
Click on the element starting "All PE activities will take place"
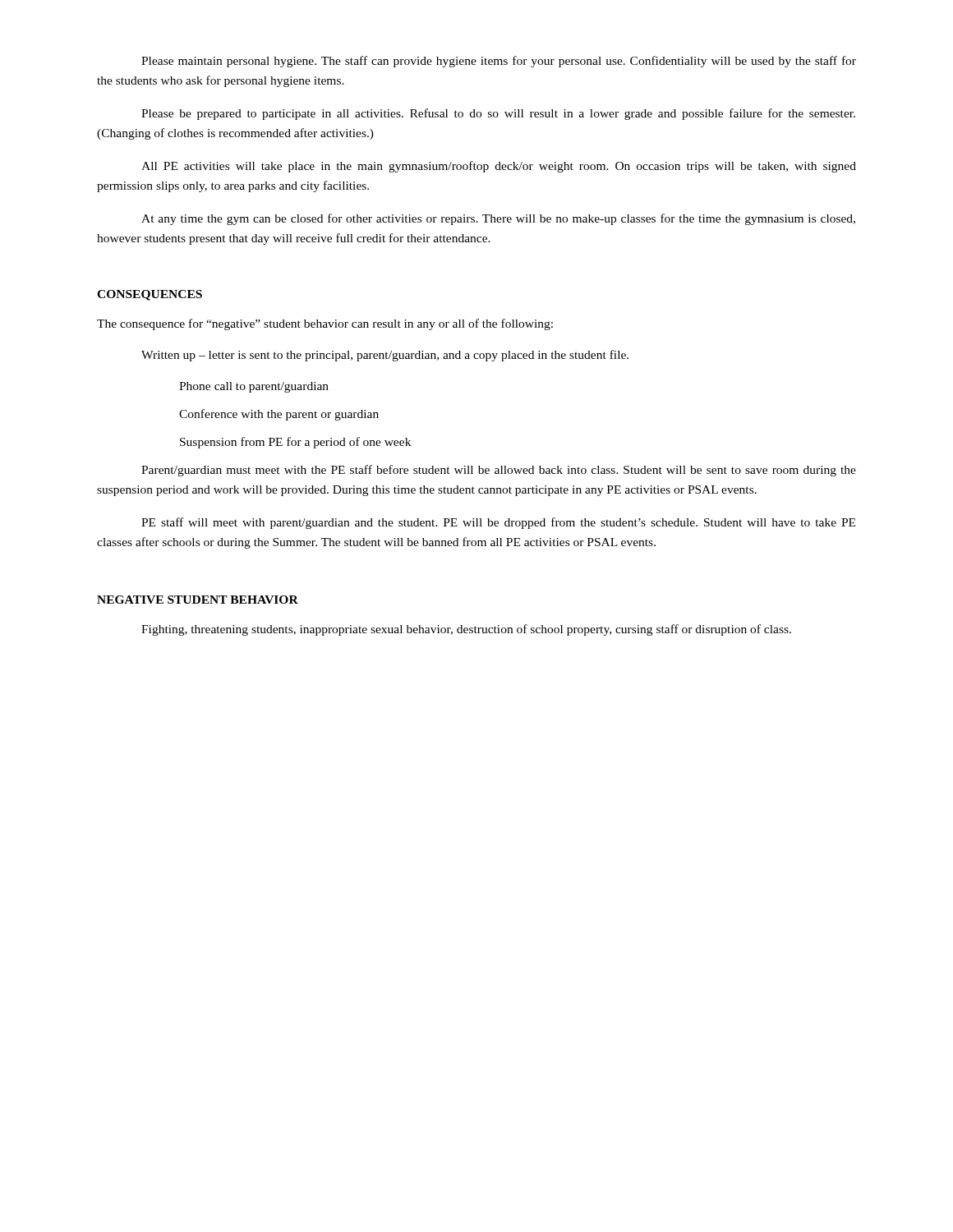tap(476, 176)
